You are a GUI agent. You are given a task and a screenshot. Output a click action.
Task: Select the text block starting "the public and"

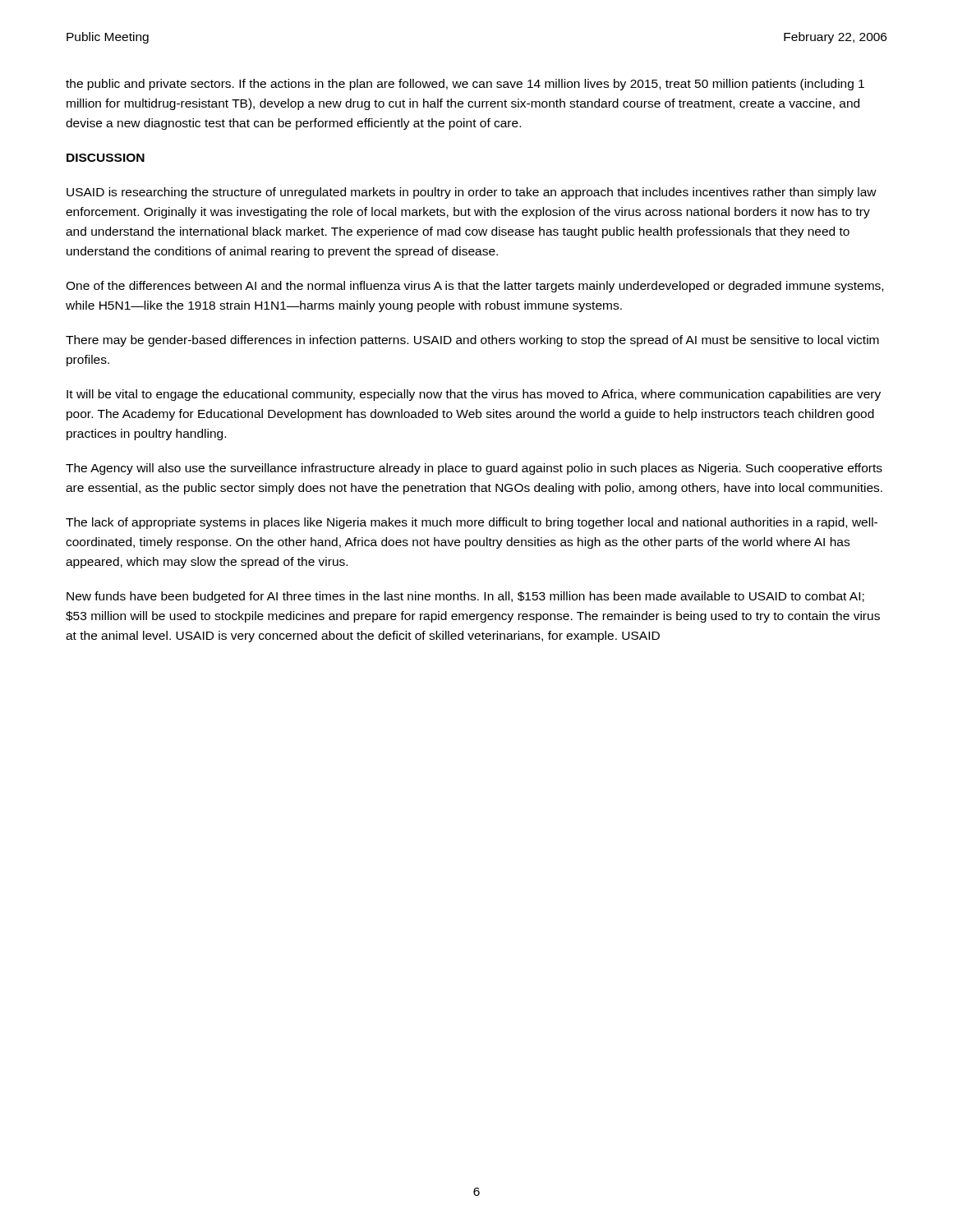pos(465,103)
